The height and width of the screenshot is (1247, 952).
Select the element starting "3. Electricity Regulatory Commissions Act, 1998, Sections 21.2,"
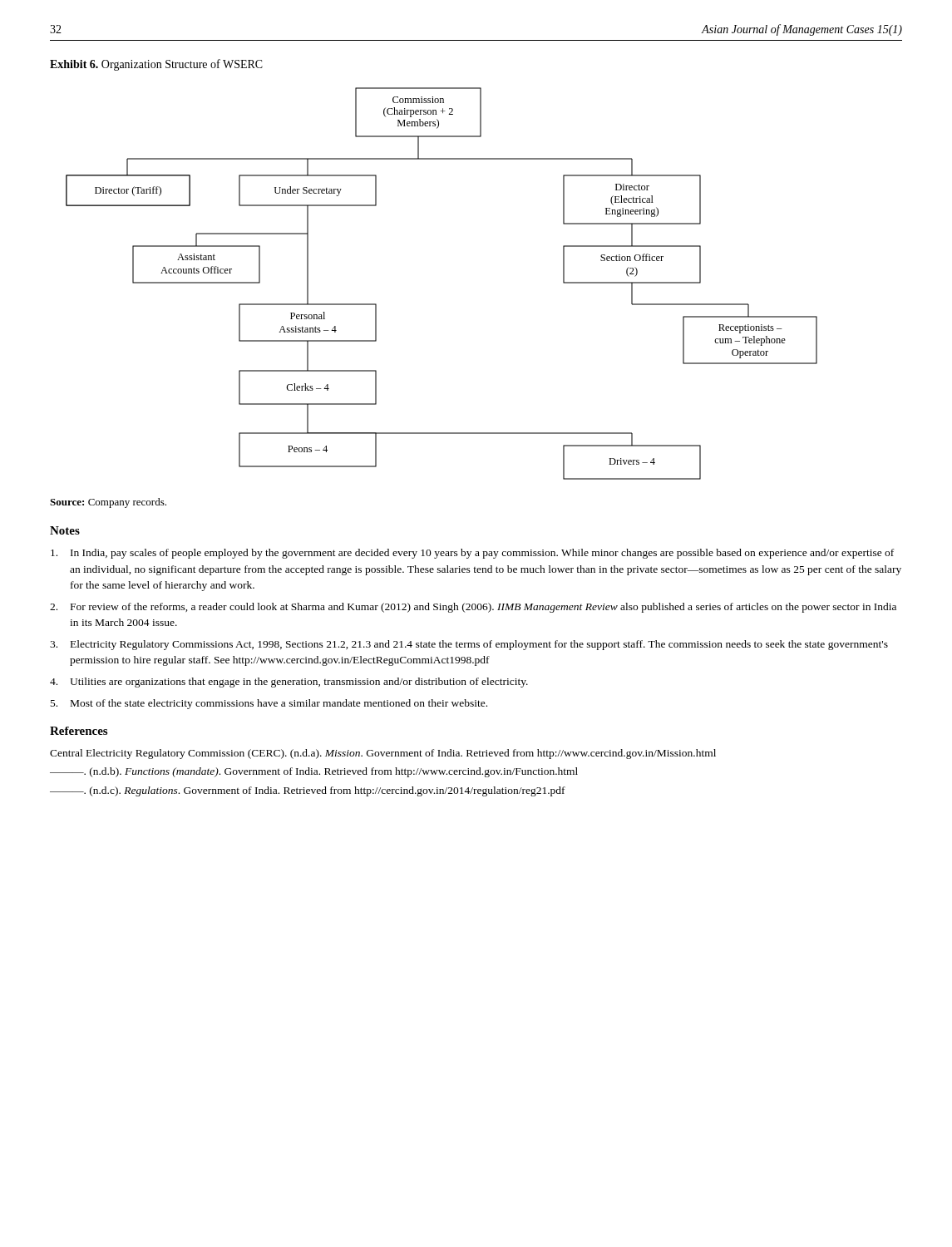pyautogui.click(x=476, y=652)
